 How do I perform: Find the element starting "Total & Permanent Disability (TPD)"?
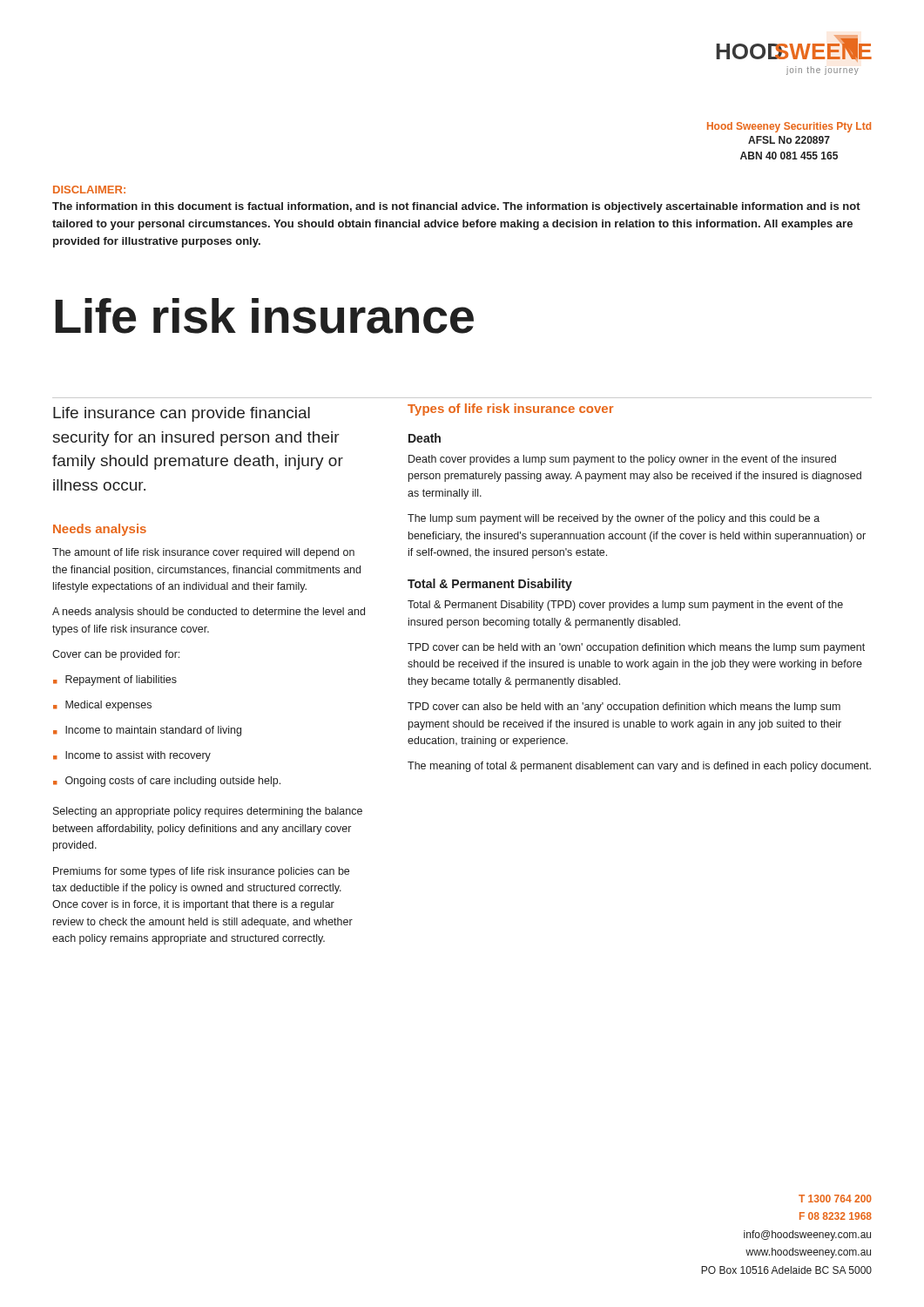625,613
